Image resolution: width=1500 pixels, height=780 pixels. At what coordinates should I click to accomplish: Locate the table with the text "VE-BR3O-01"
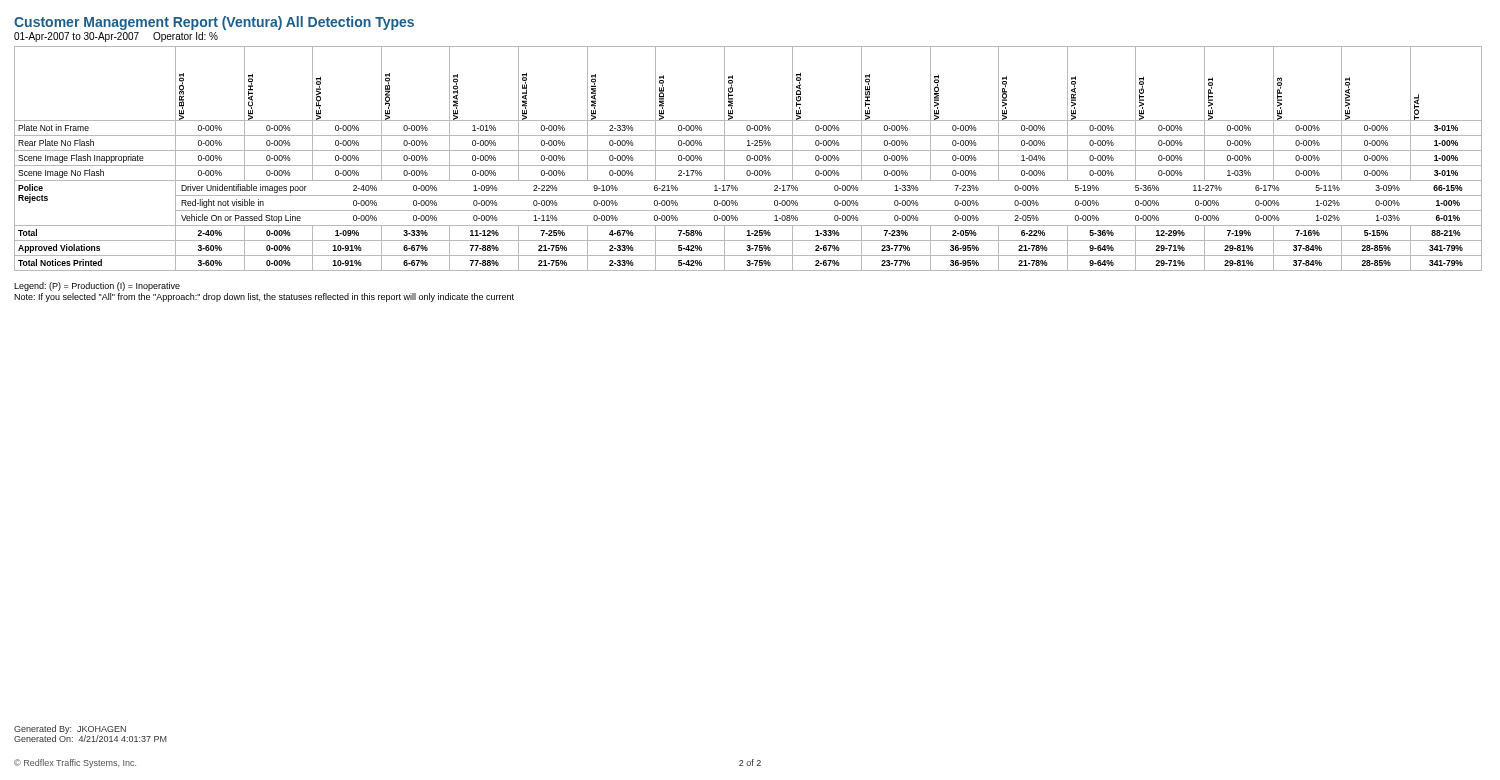pos(750,129)
